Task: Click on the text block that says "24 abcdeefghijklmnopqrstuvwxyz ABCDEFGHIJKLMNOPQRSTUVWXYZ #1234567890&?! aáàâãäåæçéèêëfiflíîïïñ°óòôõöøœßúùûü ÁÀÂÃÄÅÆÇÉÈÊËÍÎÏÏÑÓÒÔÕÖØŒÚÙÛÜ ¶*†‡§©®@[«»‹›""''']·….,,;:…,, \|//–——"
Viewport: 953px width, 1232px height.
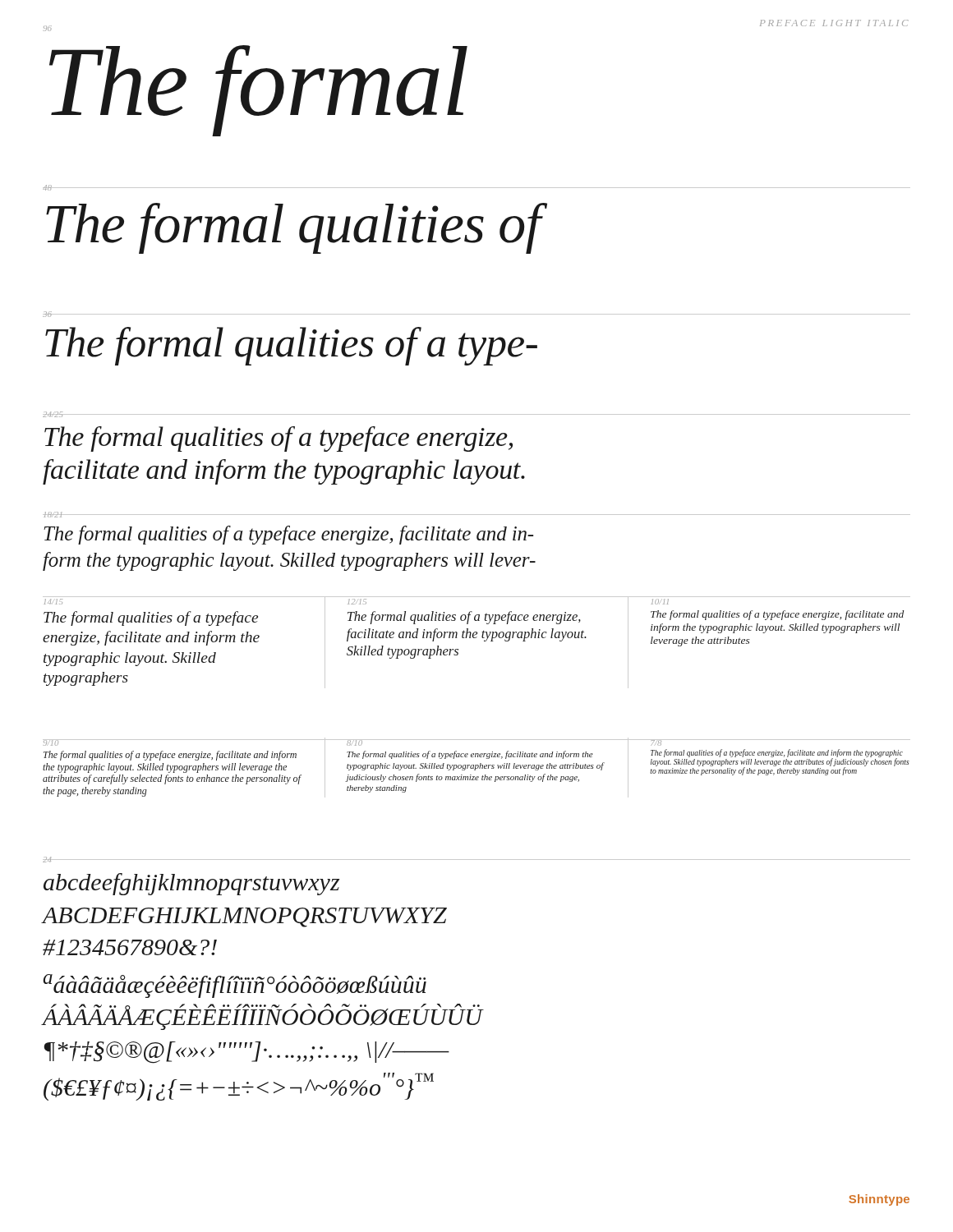Action: (476, 860)
